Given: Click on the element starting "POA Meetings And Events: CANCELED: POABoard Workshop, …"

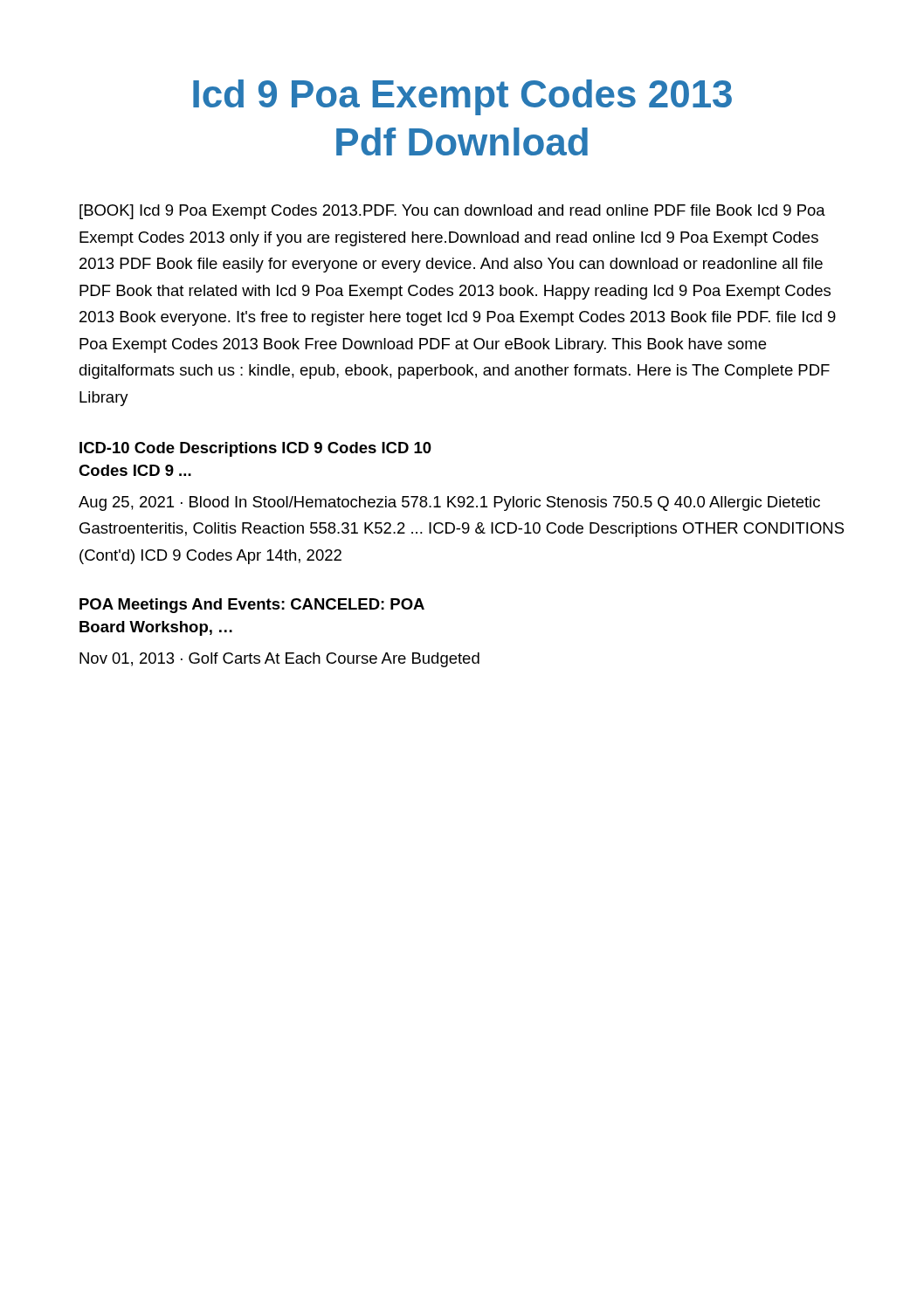Looking at the screenshot, I should click(x=252, y=606).
